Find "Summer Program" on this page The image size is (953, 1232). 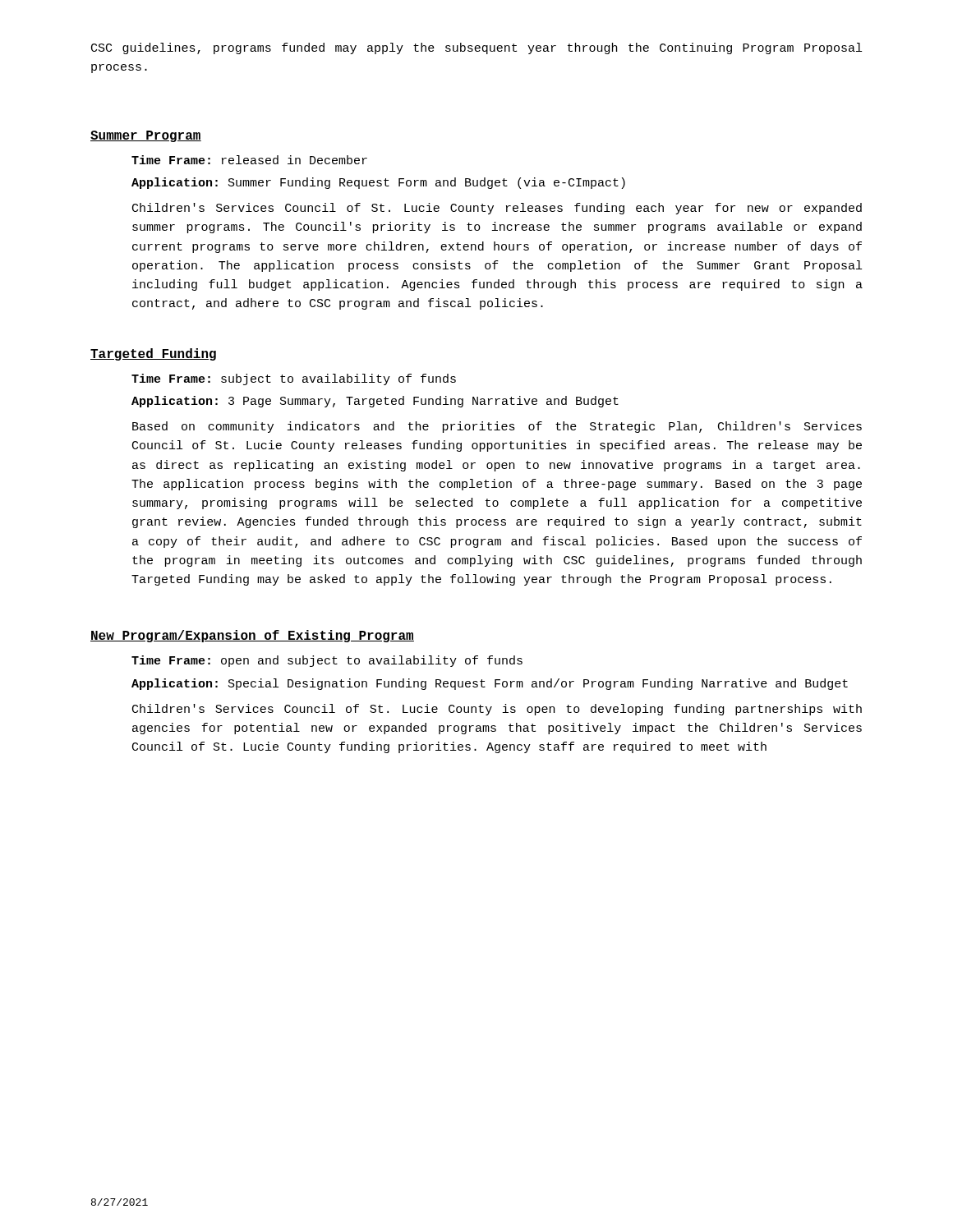point(146,136)
